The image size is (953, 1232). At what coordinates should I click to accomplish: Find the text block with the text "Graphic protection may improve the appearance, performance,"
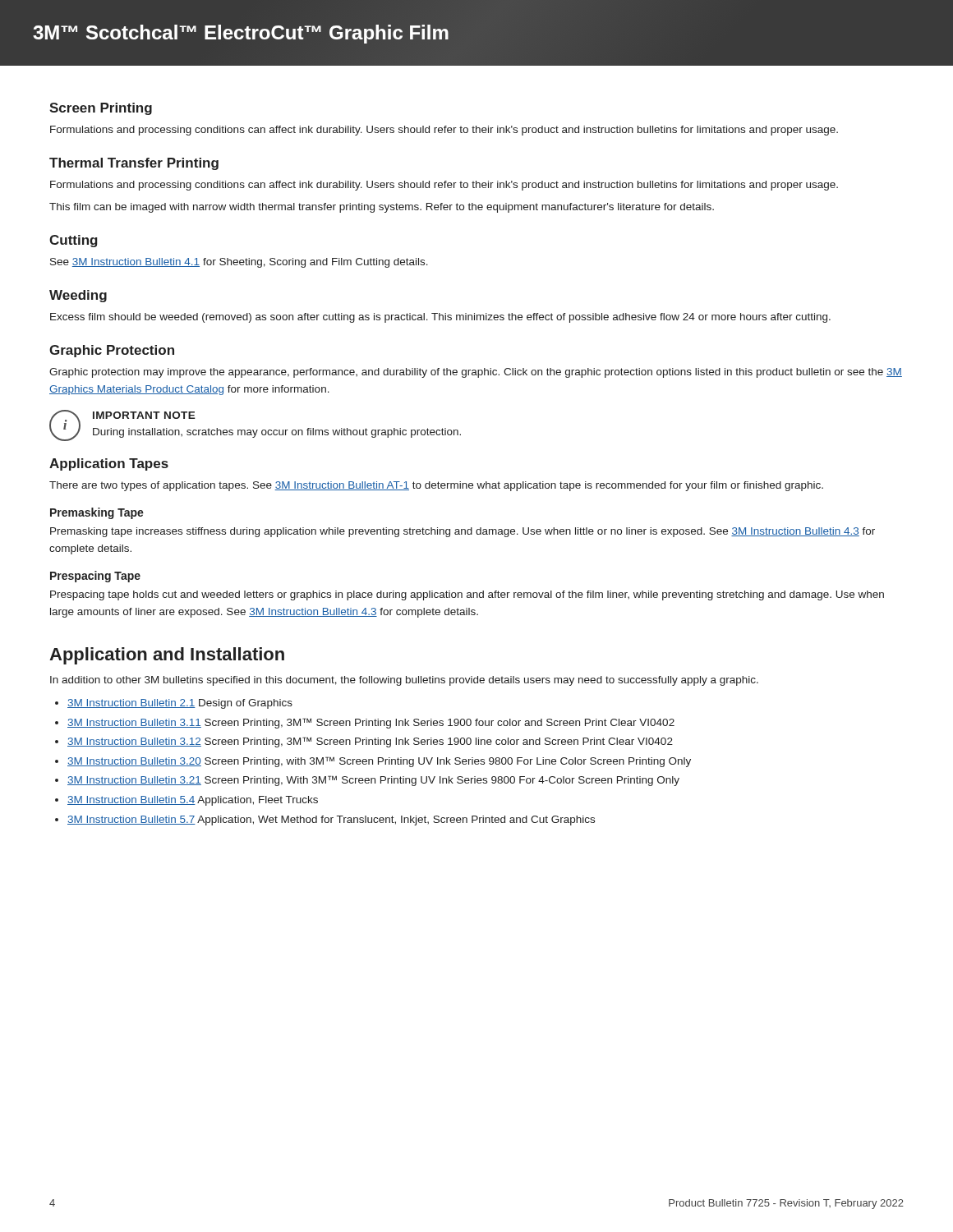pos(476,380)
